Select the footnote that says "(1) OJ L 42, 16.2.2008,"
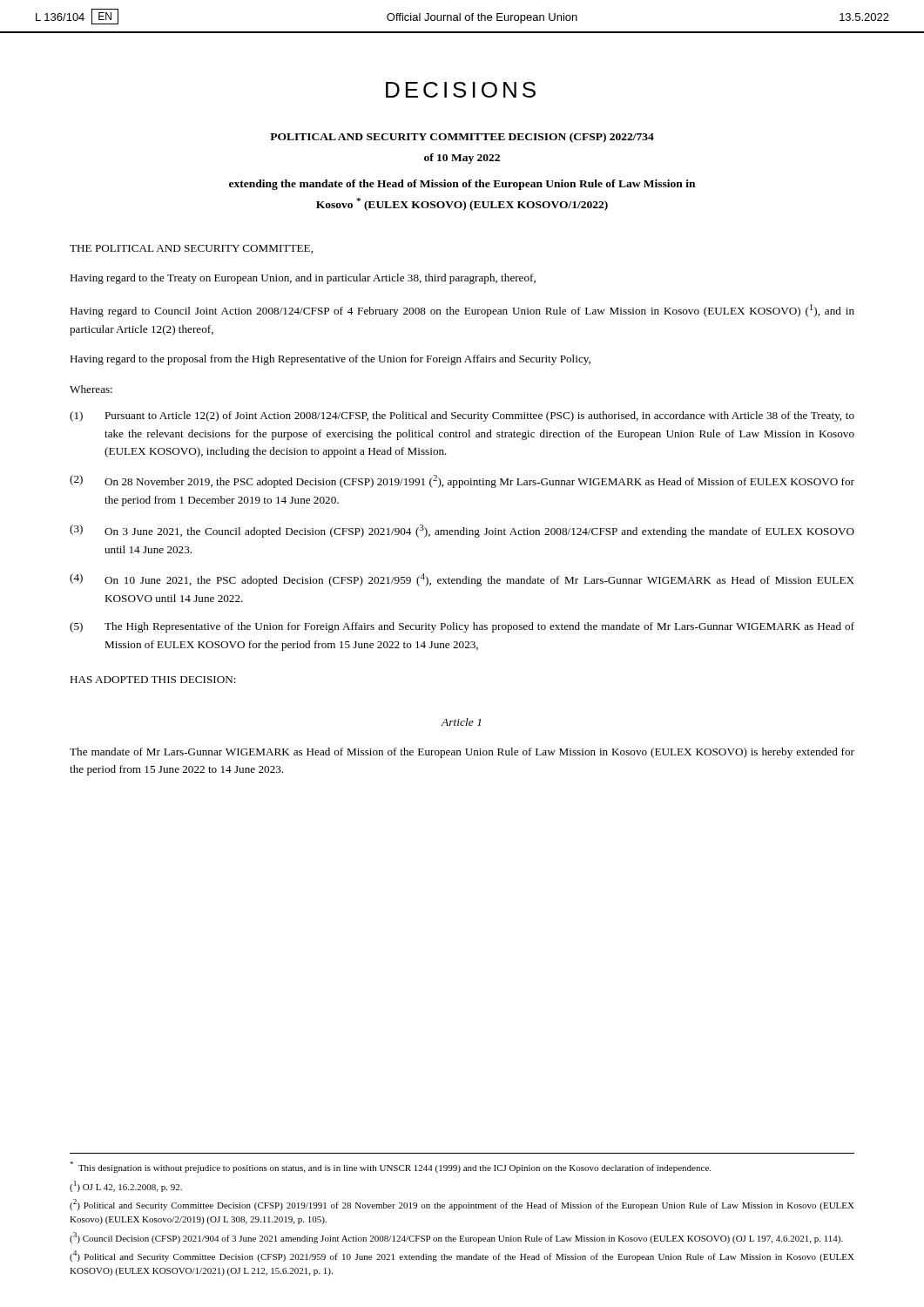 point(126,1185)
